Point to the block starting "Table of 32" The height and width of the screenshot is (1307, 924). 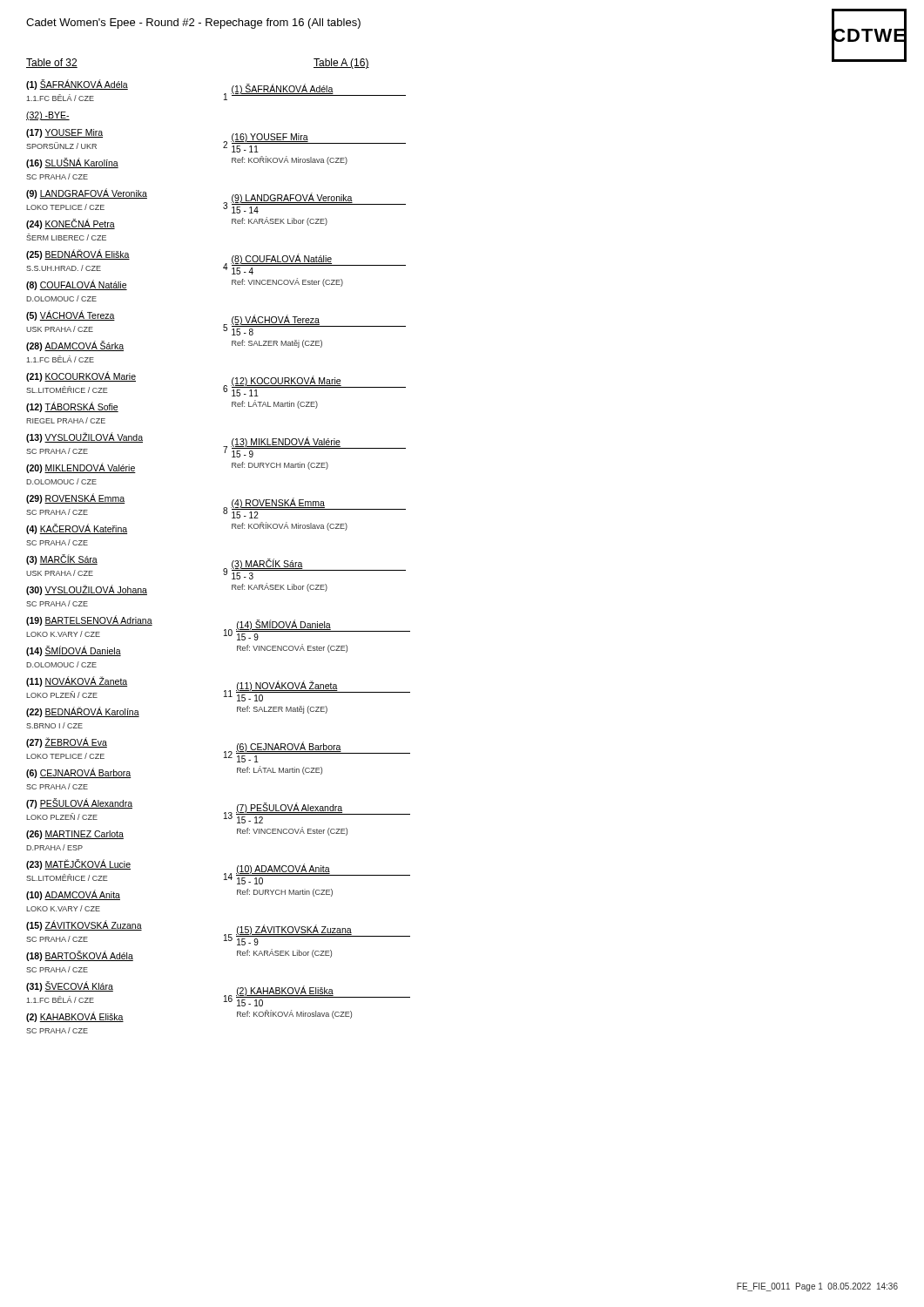52,63
